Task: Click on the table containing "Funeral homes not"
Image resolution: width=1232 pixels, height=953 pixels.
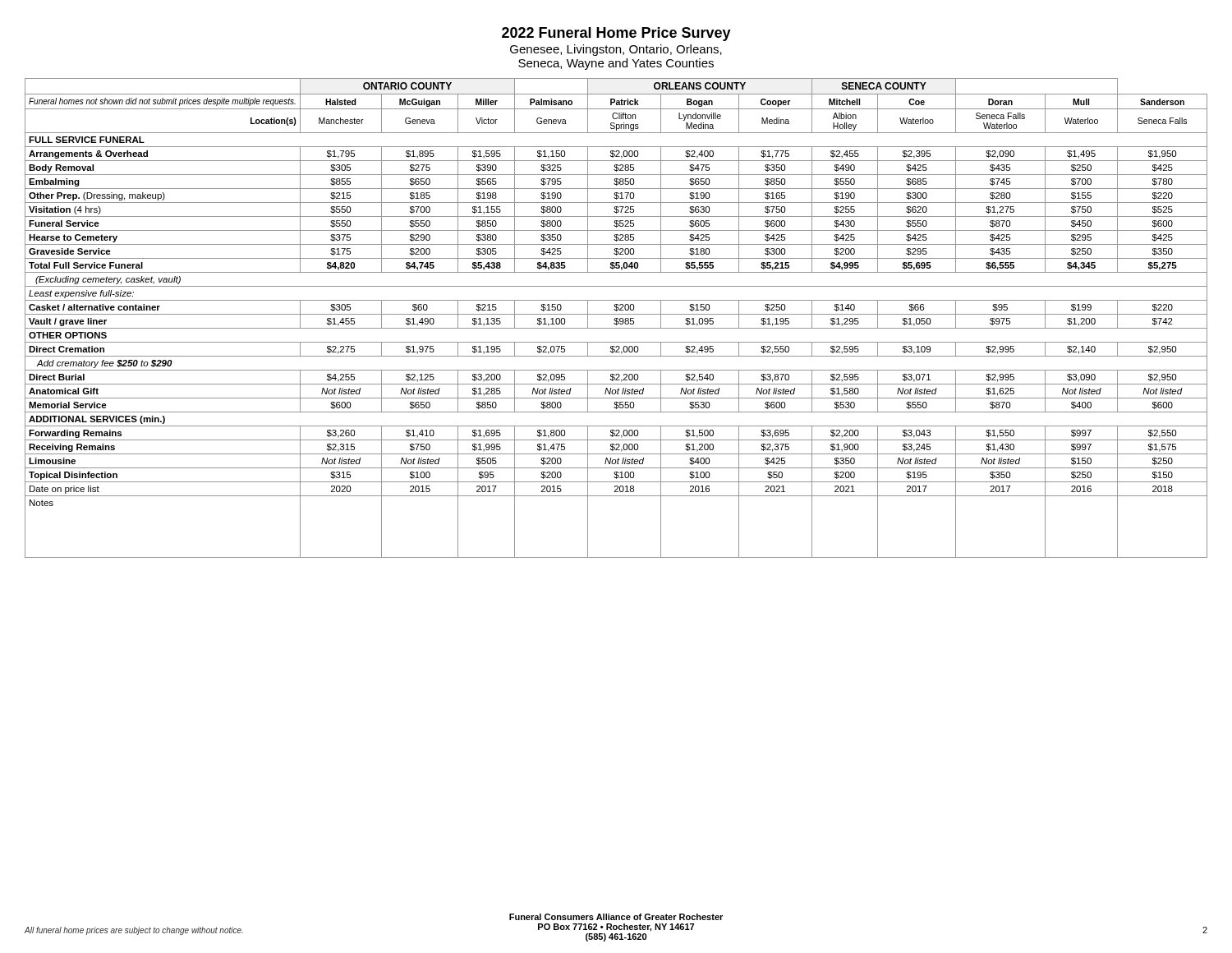Action: click(x=616, y=318)
